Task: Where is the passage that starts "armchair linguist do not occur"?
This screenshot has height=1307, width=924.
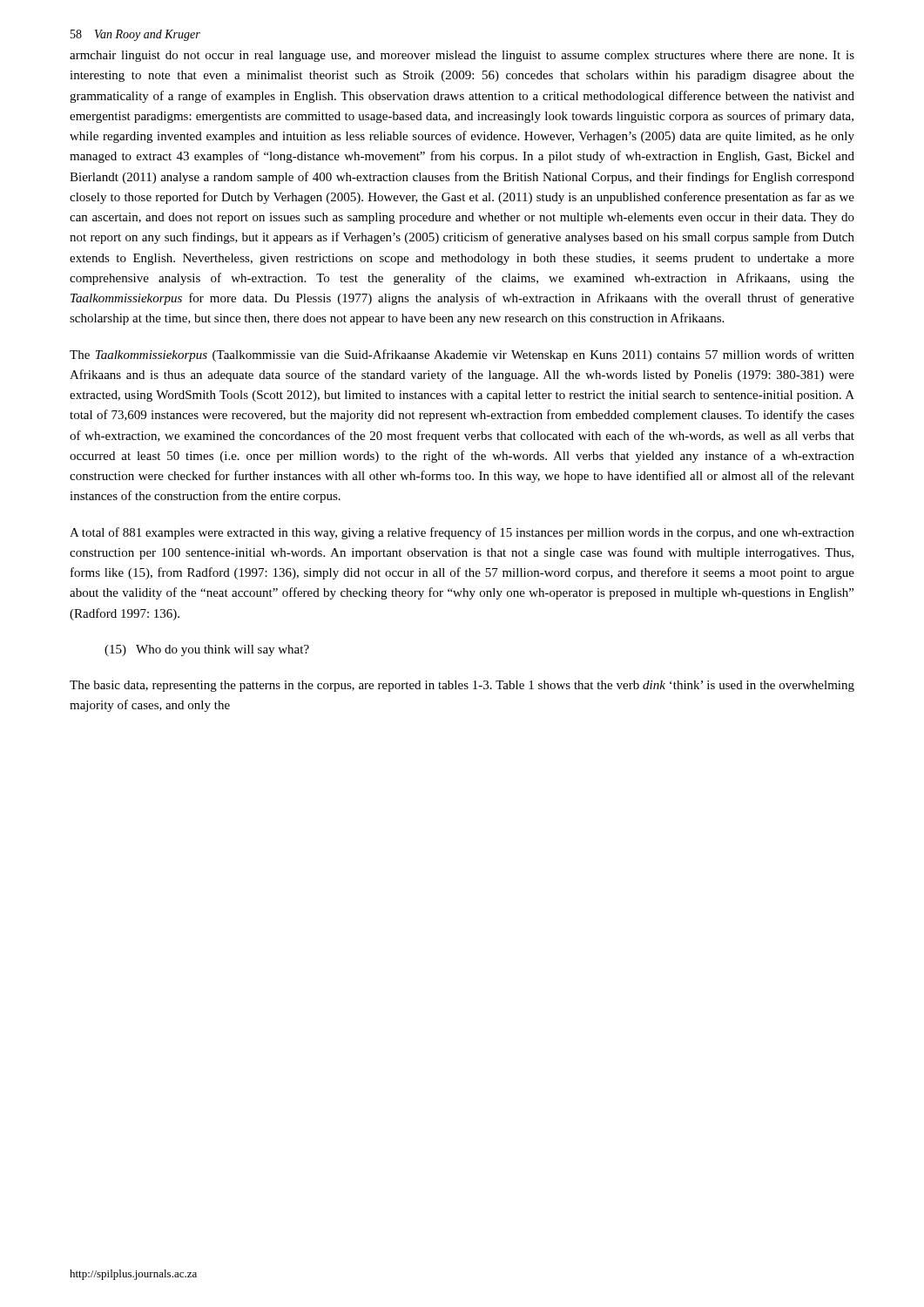Action: (462, 187)
